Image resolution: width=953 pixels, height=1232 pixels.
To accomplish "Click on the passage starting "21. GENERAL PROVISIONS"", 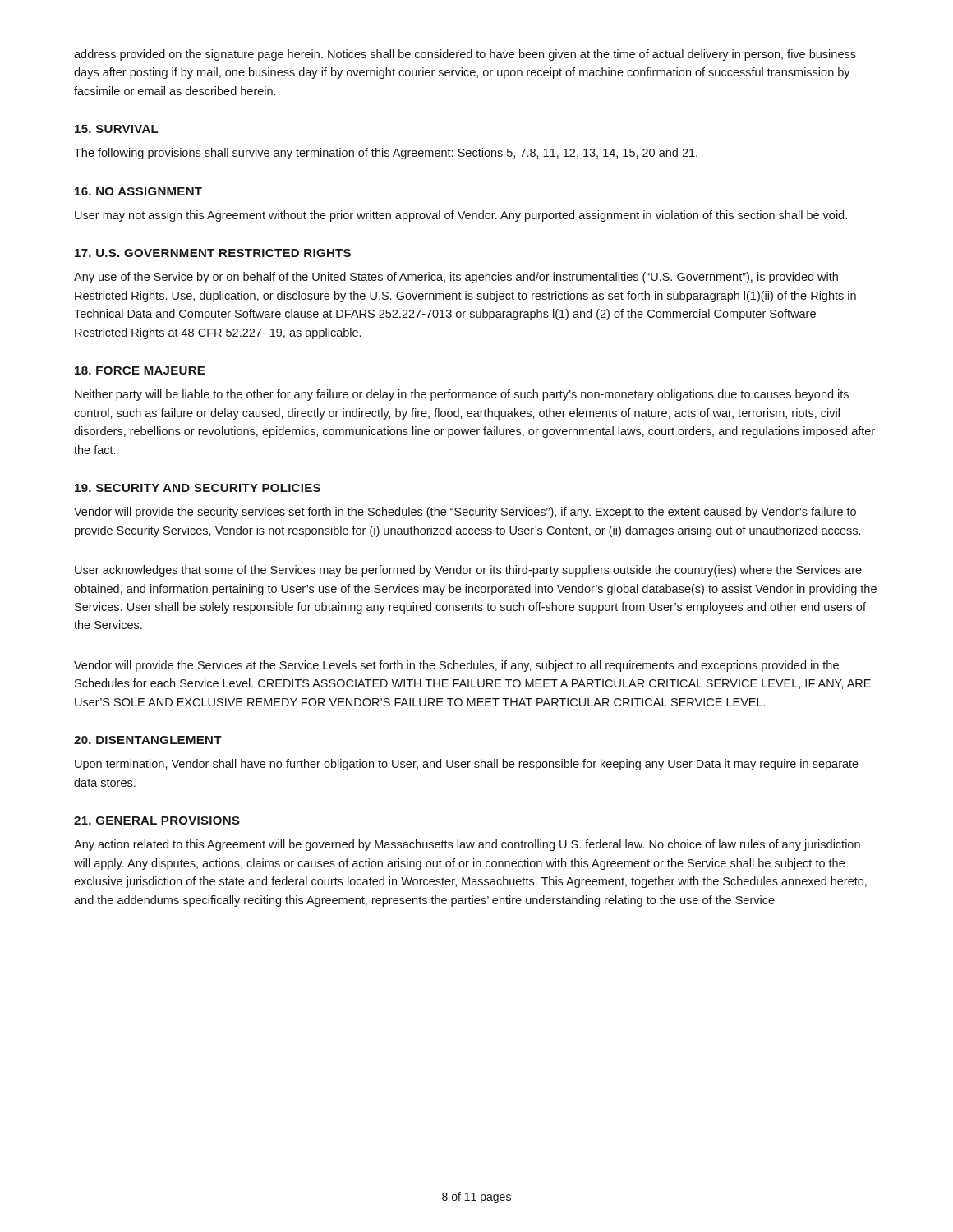I will tap(157, 820).
